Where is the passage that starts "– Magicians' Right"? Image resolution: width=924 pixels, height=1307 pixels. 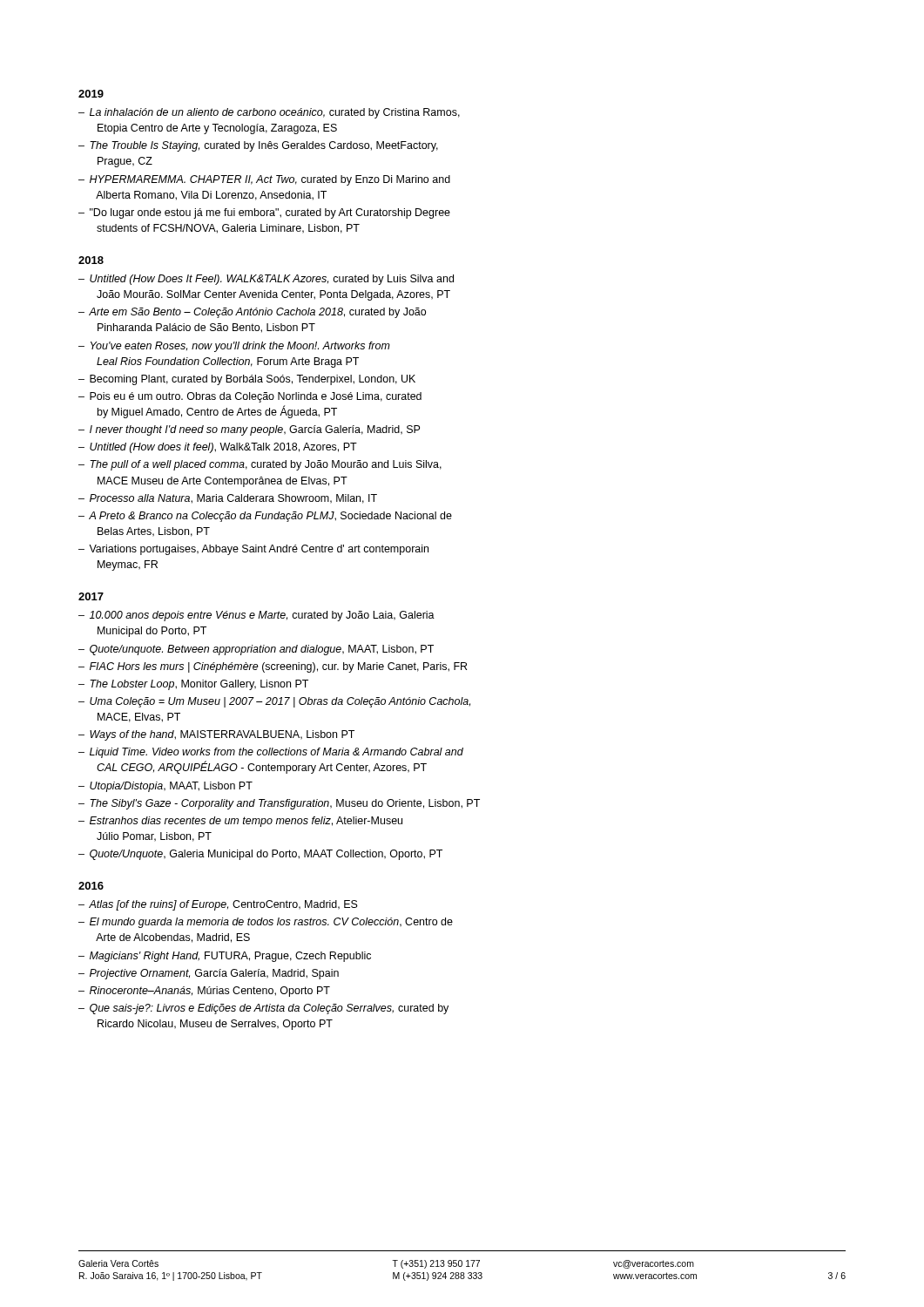click(x=225, y=955)
